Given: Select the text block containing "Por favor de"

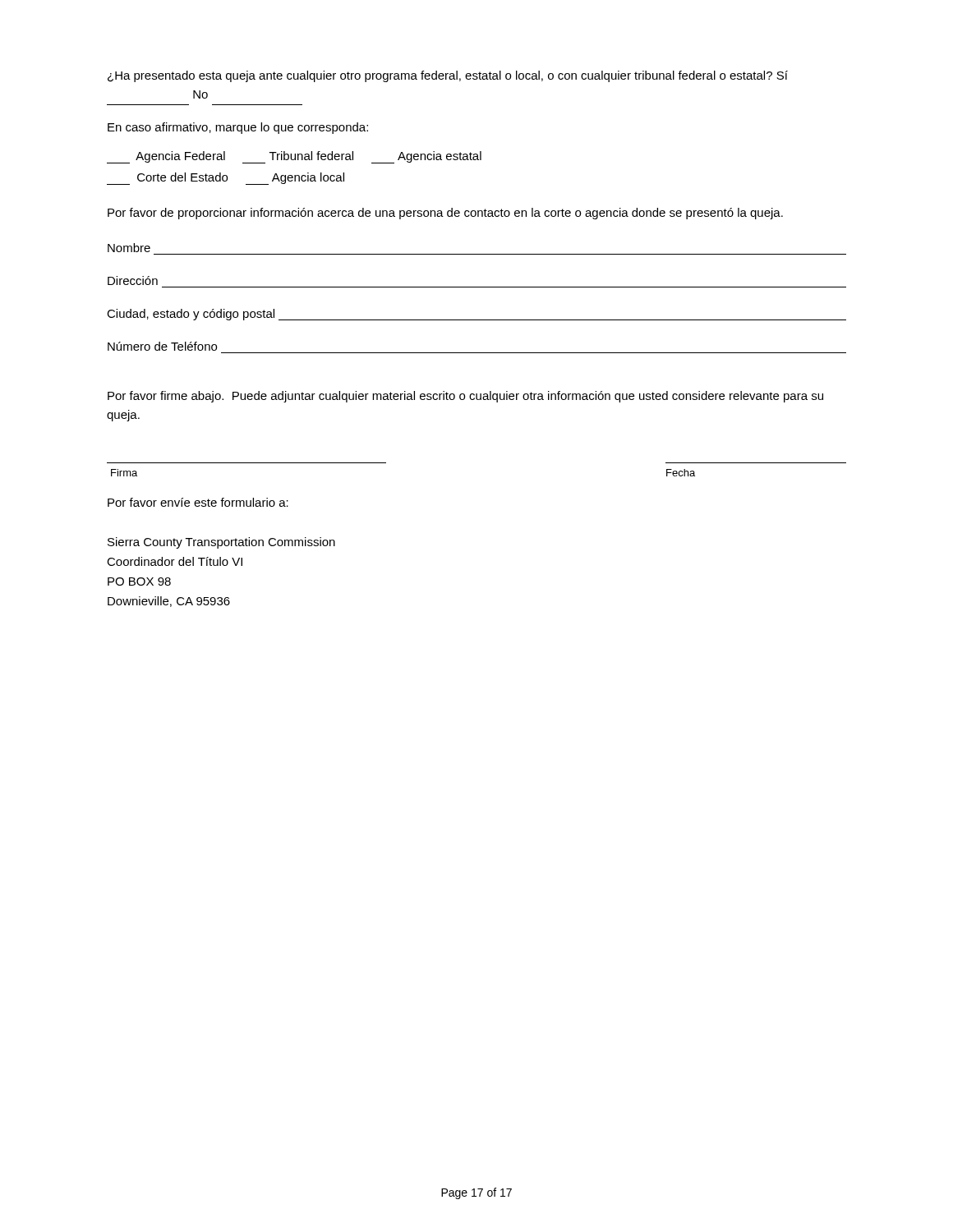Looking at the screenshot, I should coord(445,212).
